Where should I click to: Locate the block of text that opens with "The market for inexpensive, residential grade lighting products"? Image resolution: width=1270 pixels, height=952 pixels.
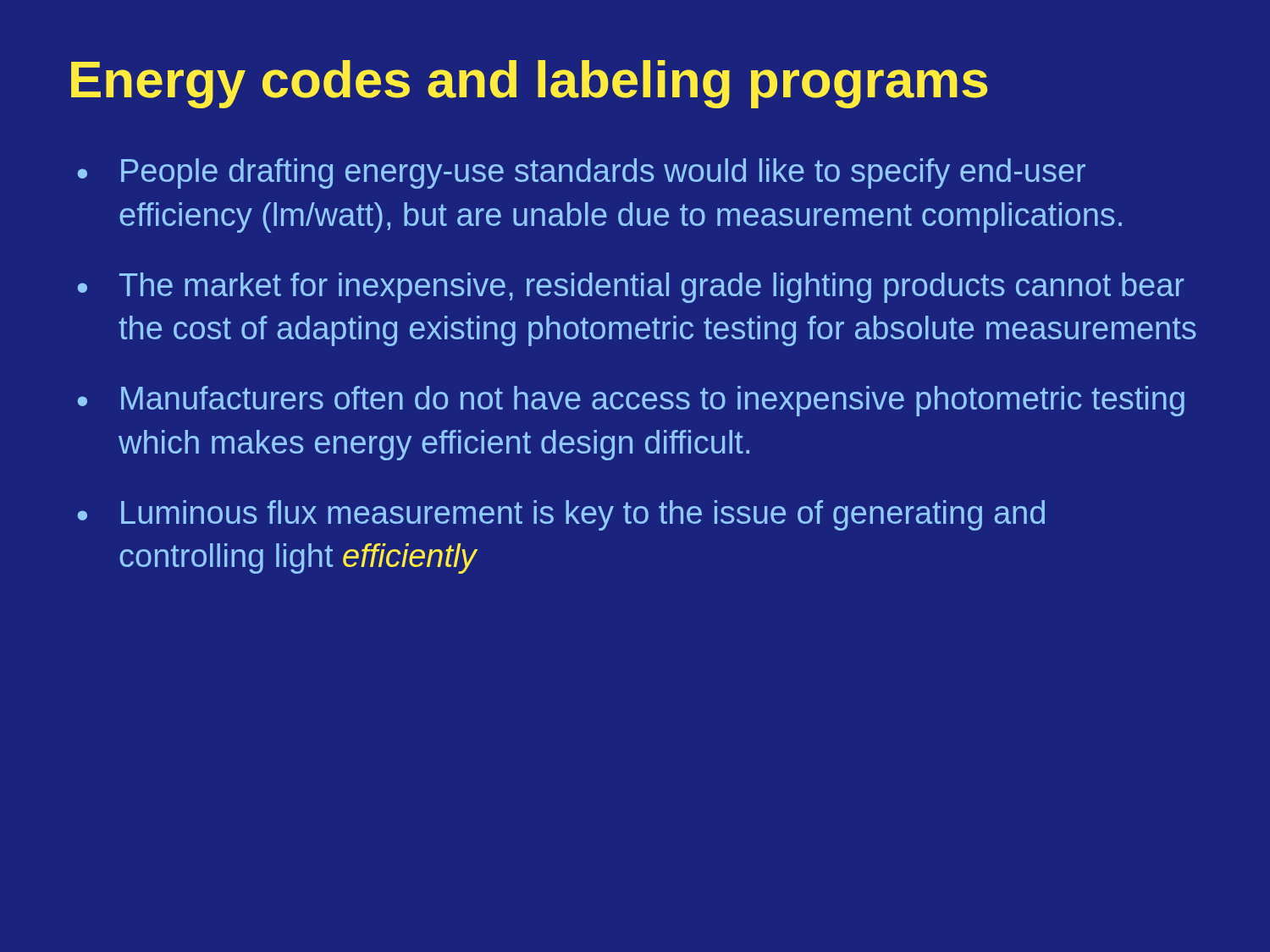(x=658, y=307)
